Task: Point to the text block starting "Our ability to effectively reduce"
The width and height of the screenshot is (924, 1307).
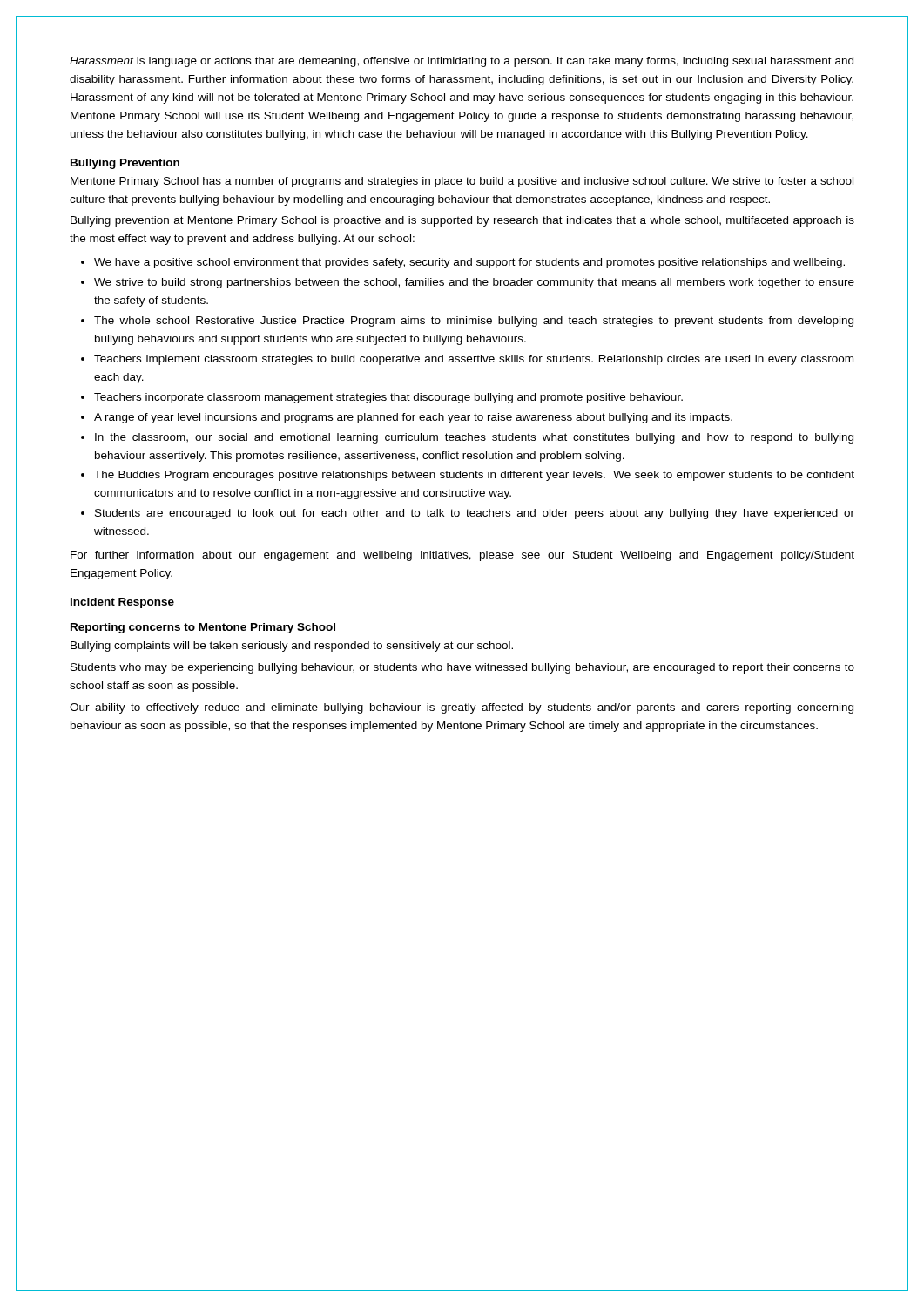Action: click(x=462, y=716)
